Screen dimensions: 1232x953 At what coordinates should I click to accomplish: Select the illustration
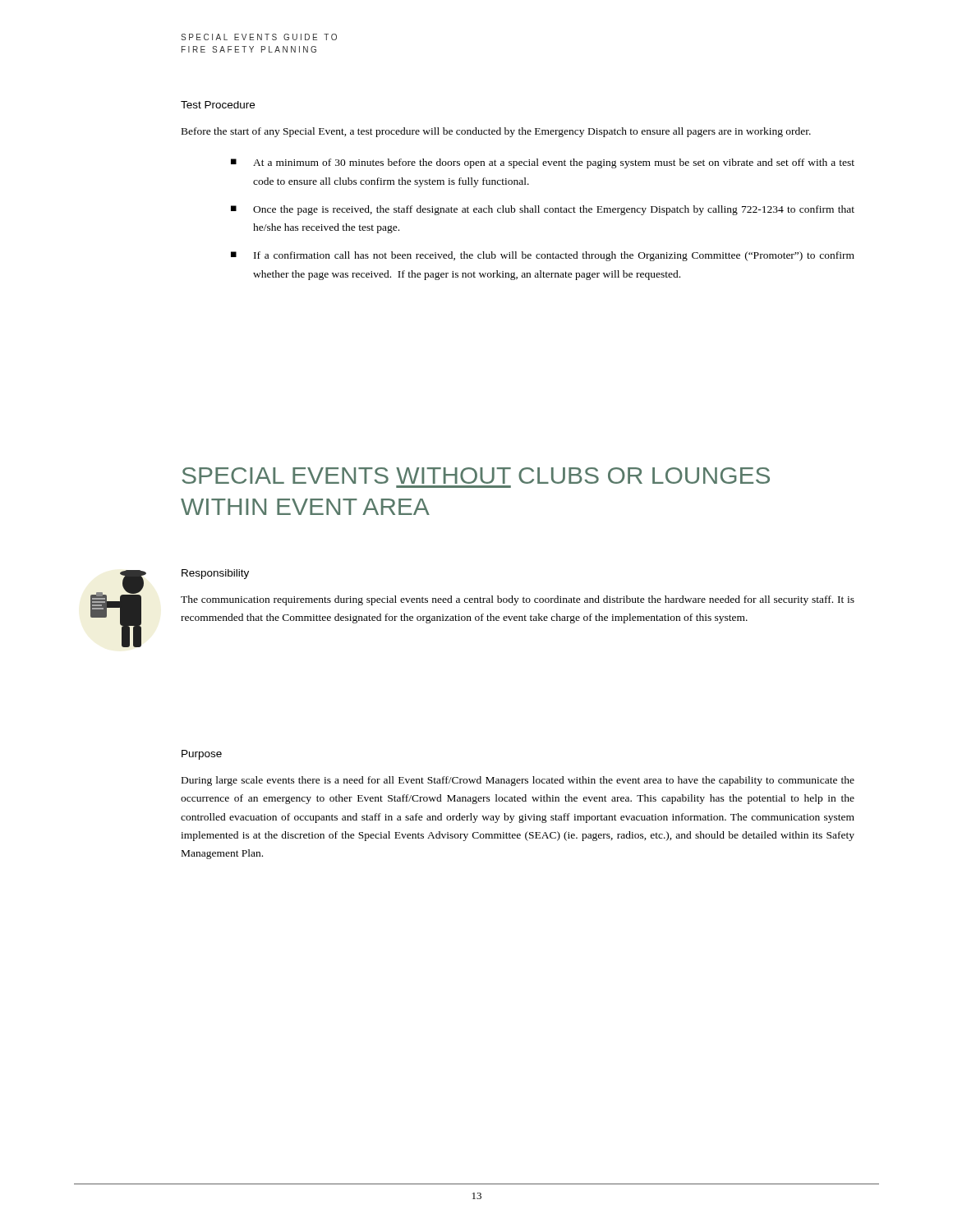[x=120, y=610]
